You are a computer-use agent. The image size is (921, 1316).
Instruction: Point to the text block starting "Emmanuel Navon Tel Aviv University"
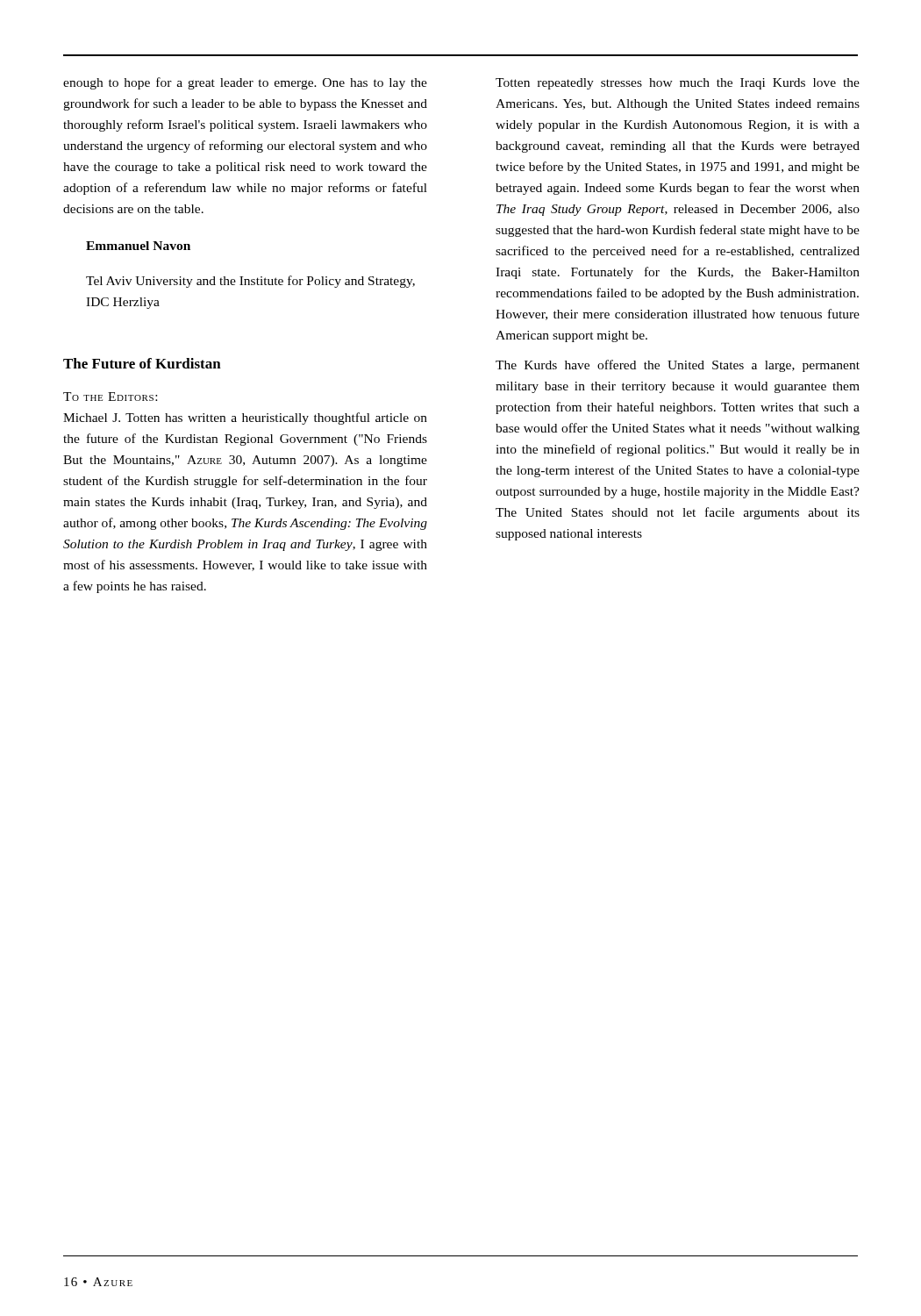[x=257, y=274]
